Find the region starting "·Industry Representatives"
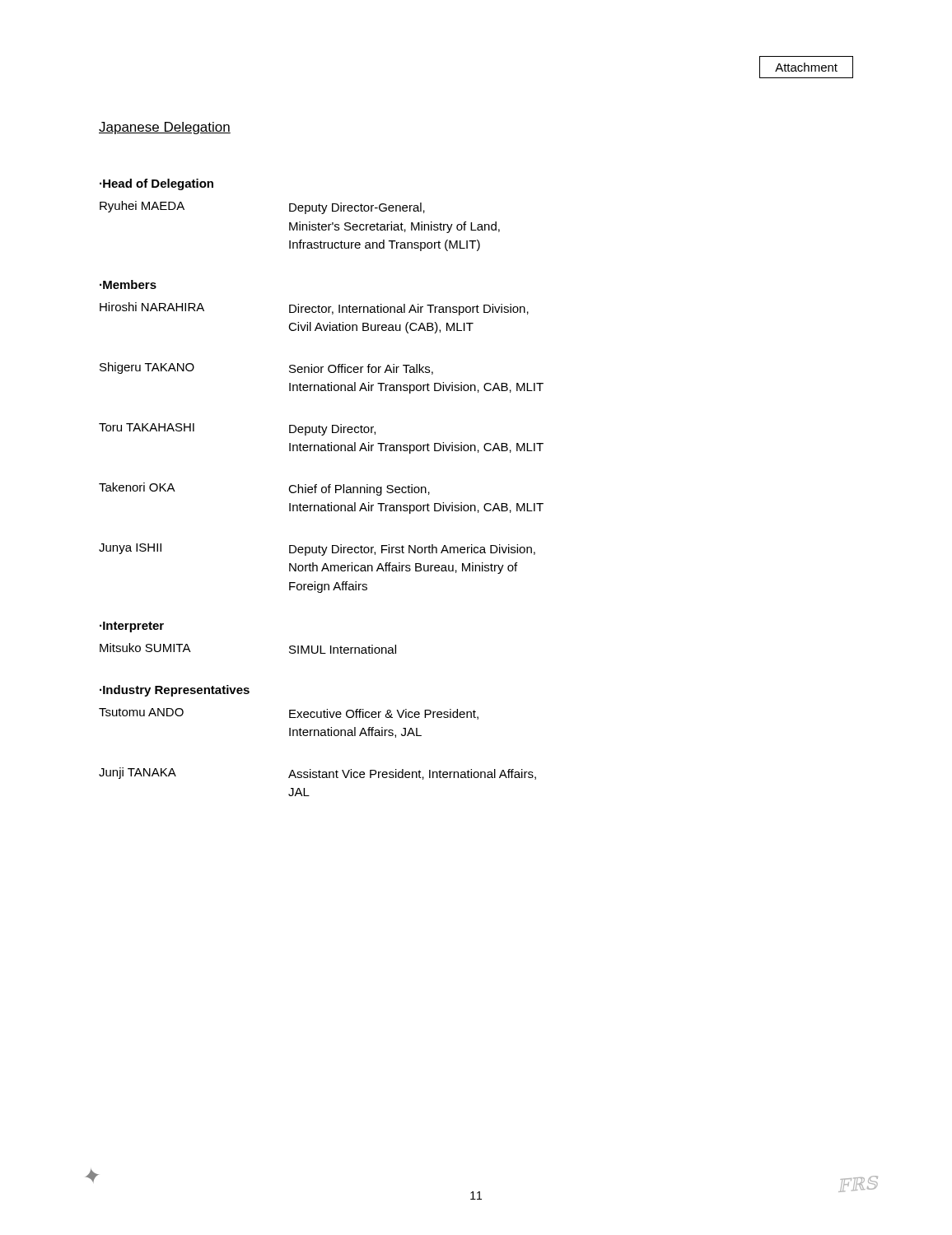Screen dimensions: 1235x952 click(174, 689)
